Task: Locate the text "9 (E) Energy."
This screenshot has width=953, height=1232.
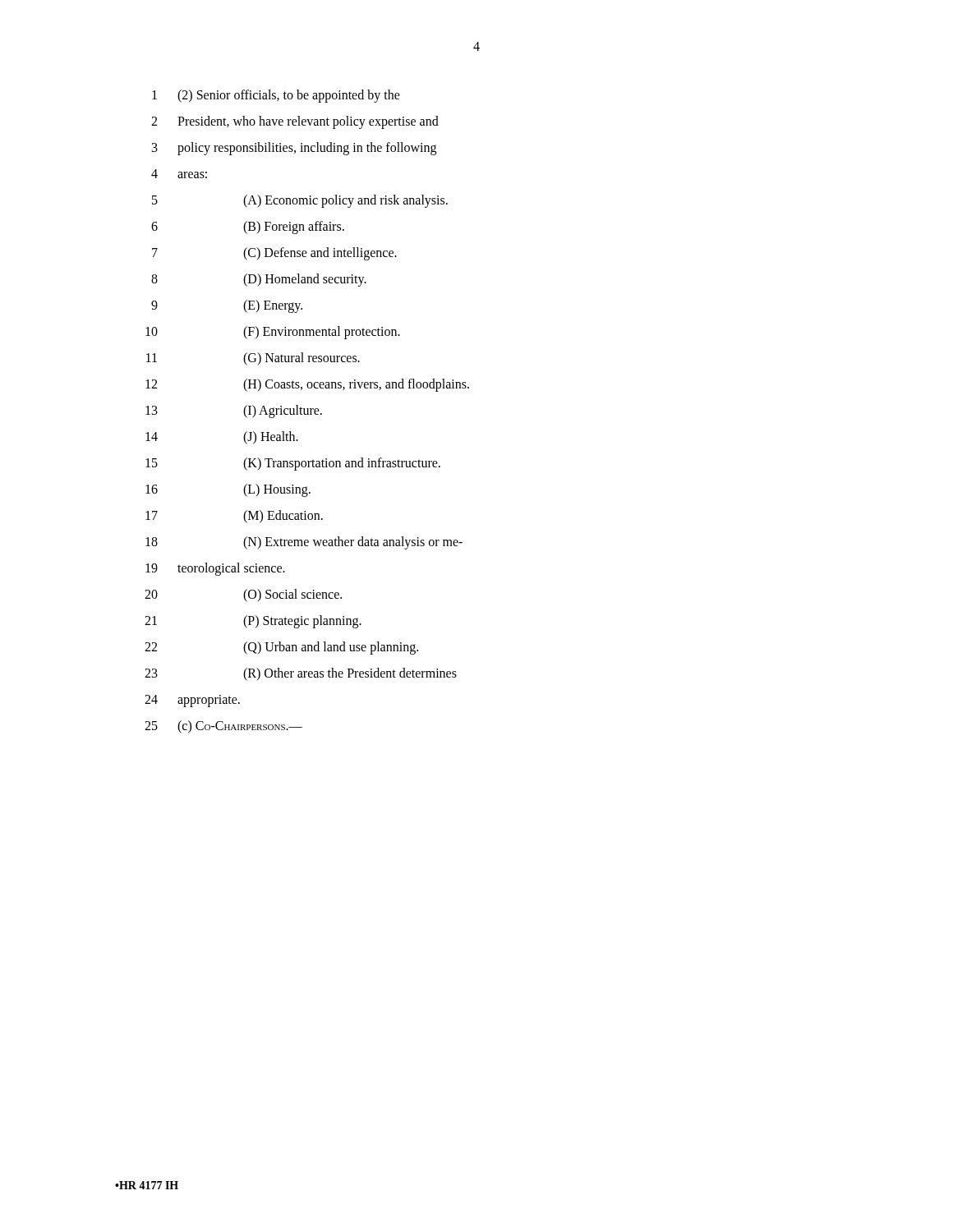Action: (x=154, y=306)
